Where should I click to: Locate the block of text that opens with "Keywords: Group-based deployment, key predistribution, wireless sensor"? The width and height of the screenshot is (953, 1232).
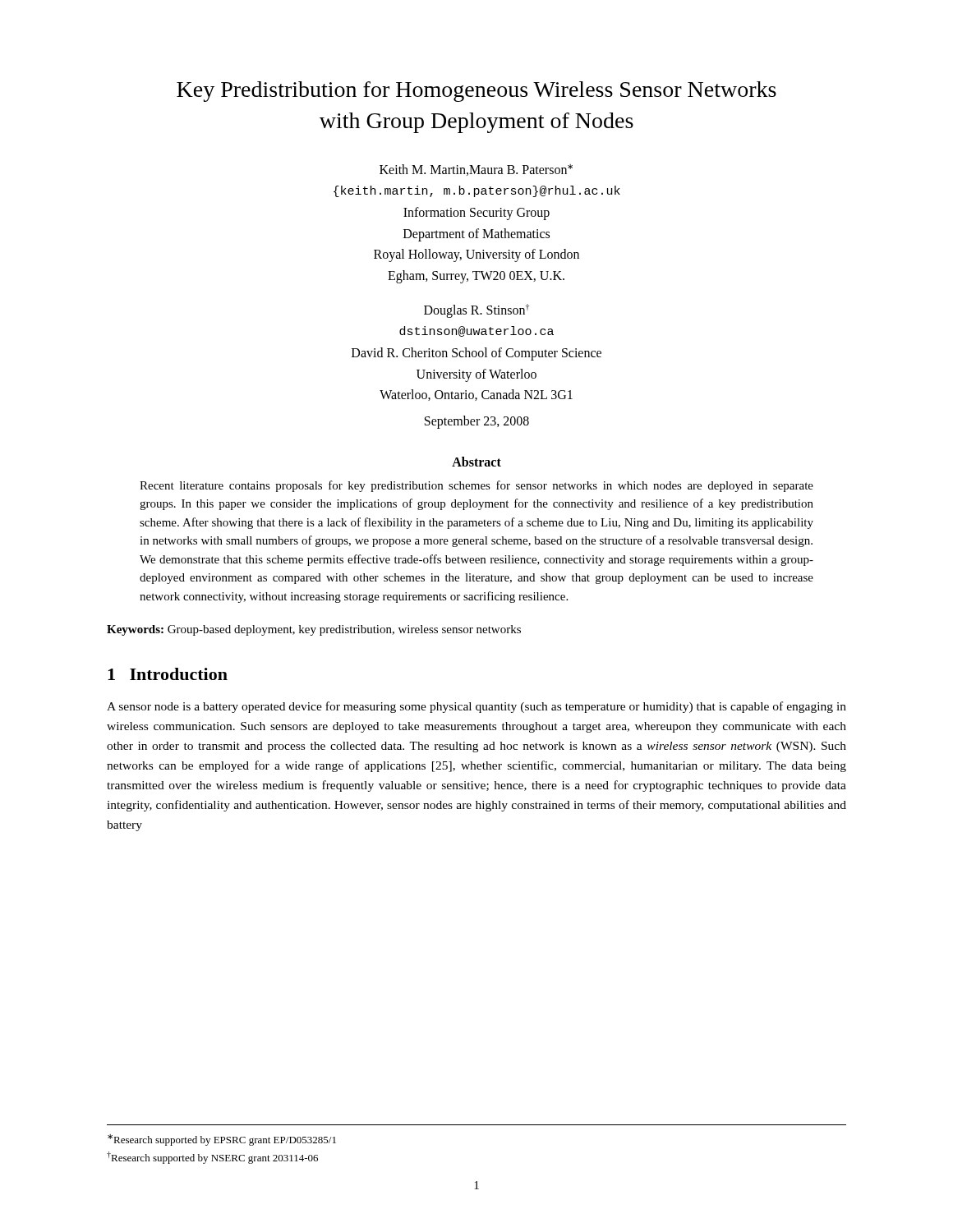[x=314, y=629]
